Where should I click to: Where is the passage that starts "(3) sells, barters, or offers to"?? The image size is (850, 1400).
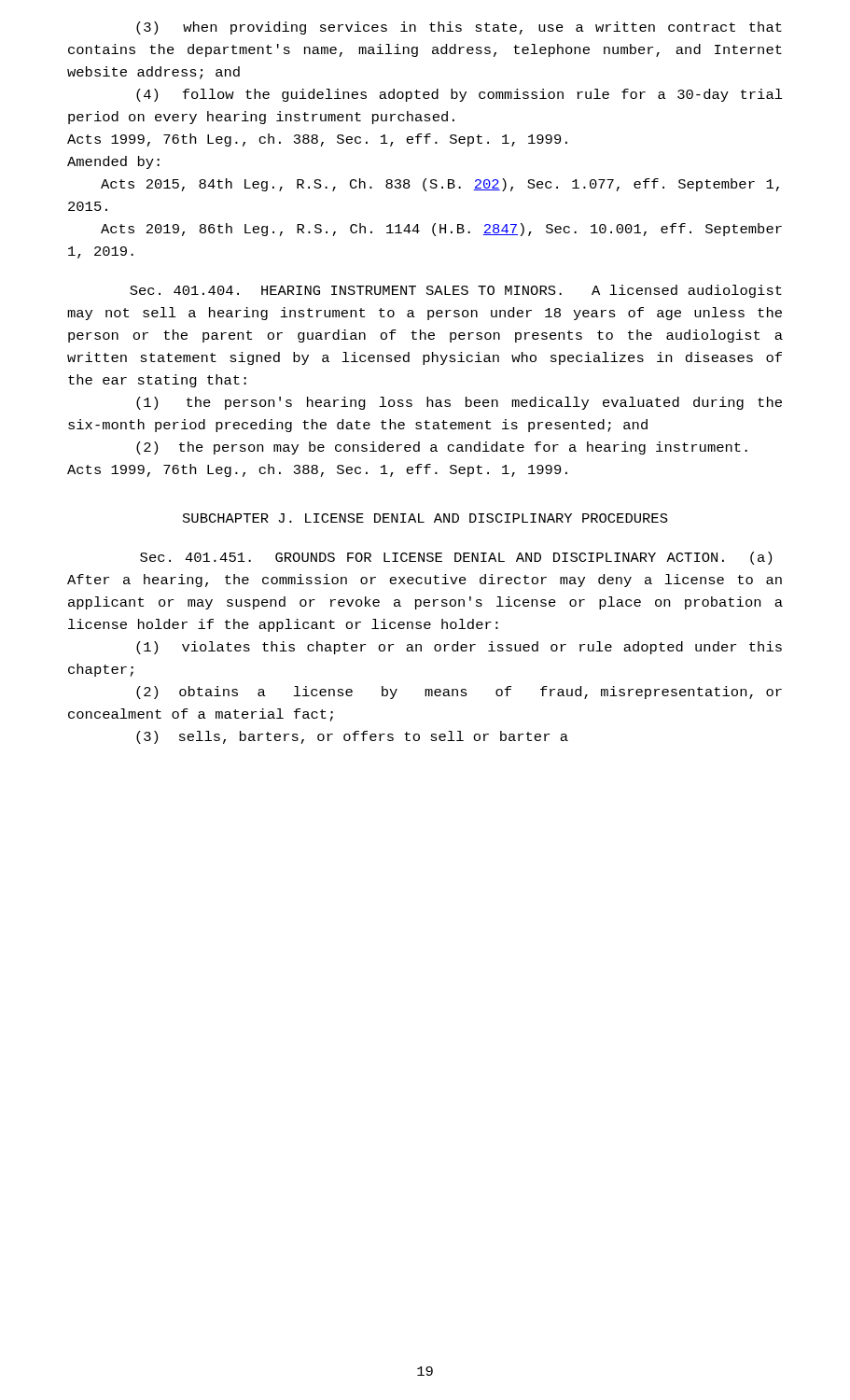point(425,738)
